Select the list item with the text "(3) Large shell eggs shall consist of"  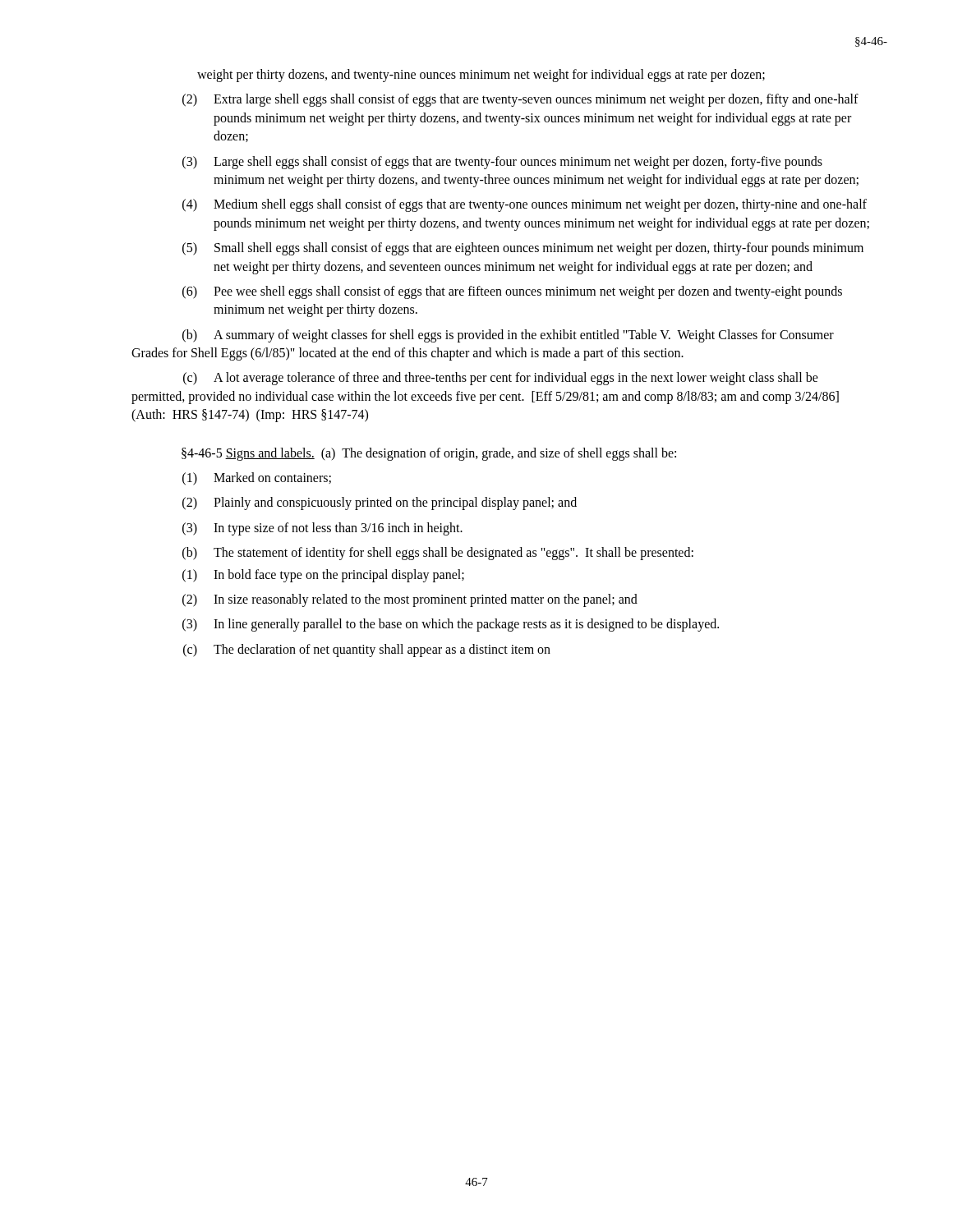tap(501, 171)
